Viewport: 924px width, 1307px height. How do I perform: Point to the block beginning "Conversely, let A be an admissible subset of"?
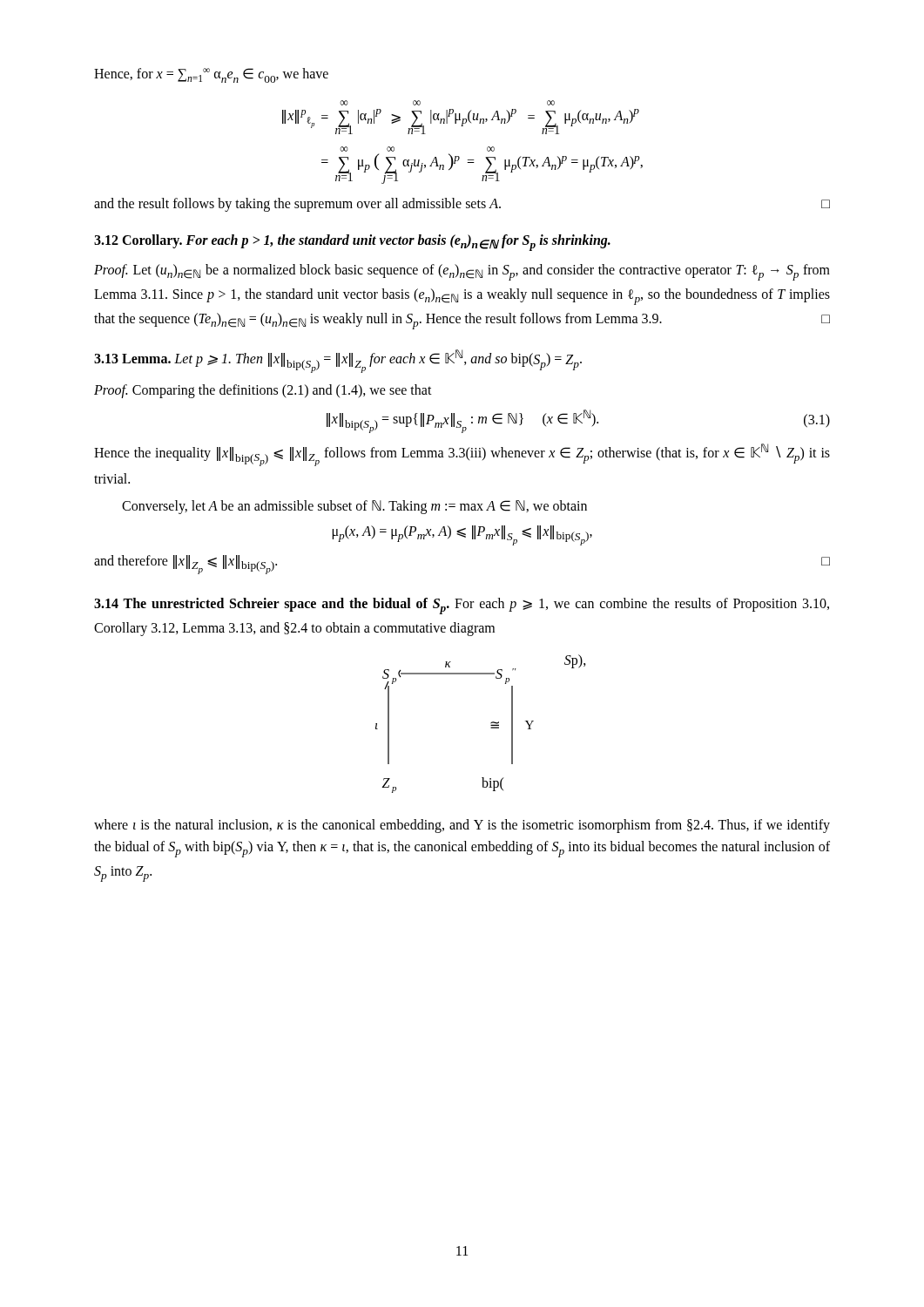click(x=355, y=506)
